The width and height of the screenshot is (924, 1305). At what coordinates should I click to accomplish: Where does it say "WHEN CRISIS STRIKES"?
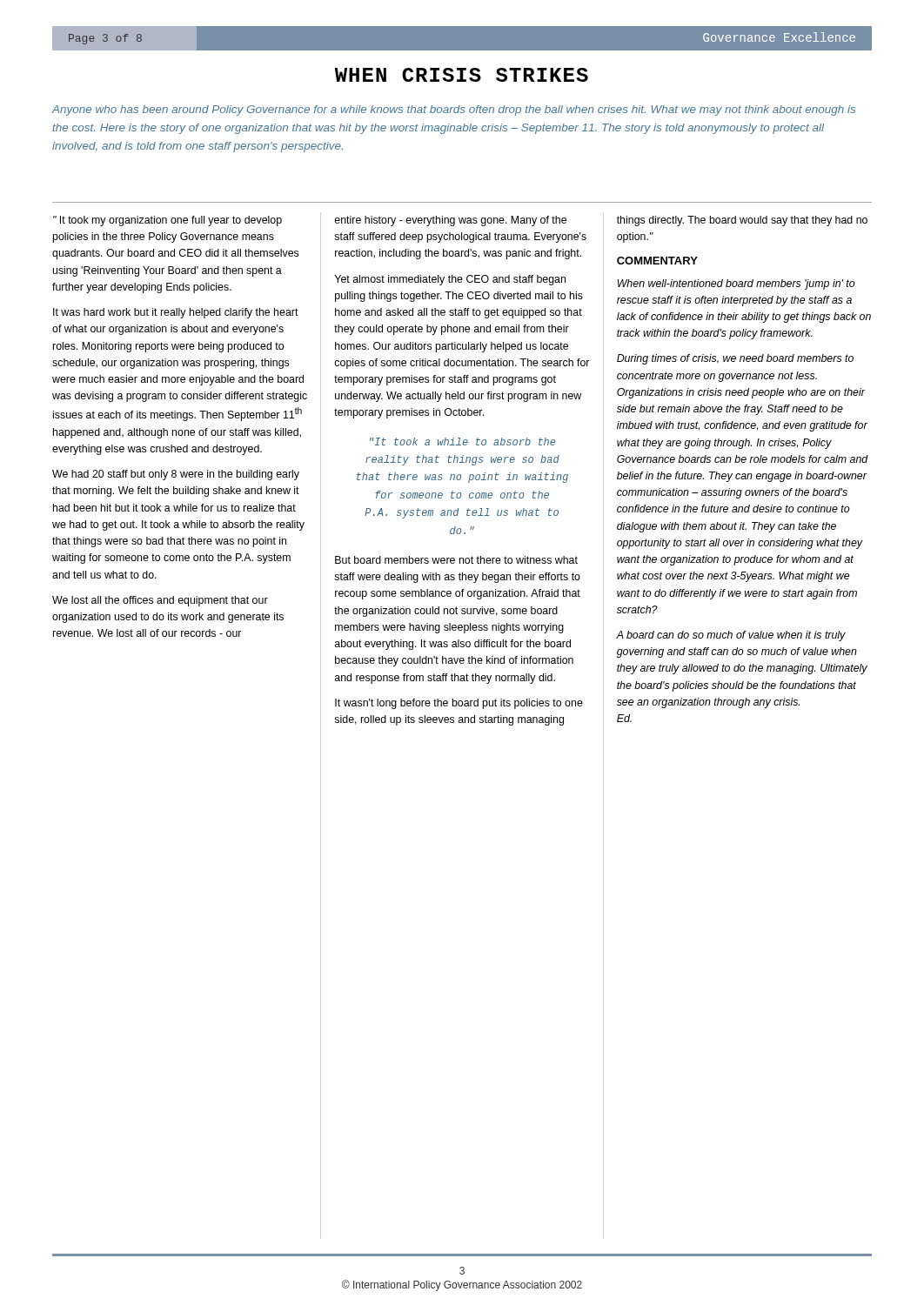click(462, 76)
